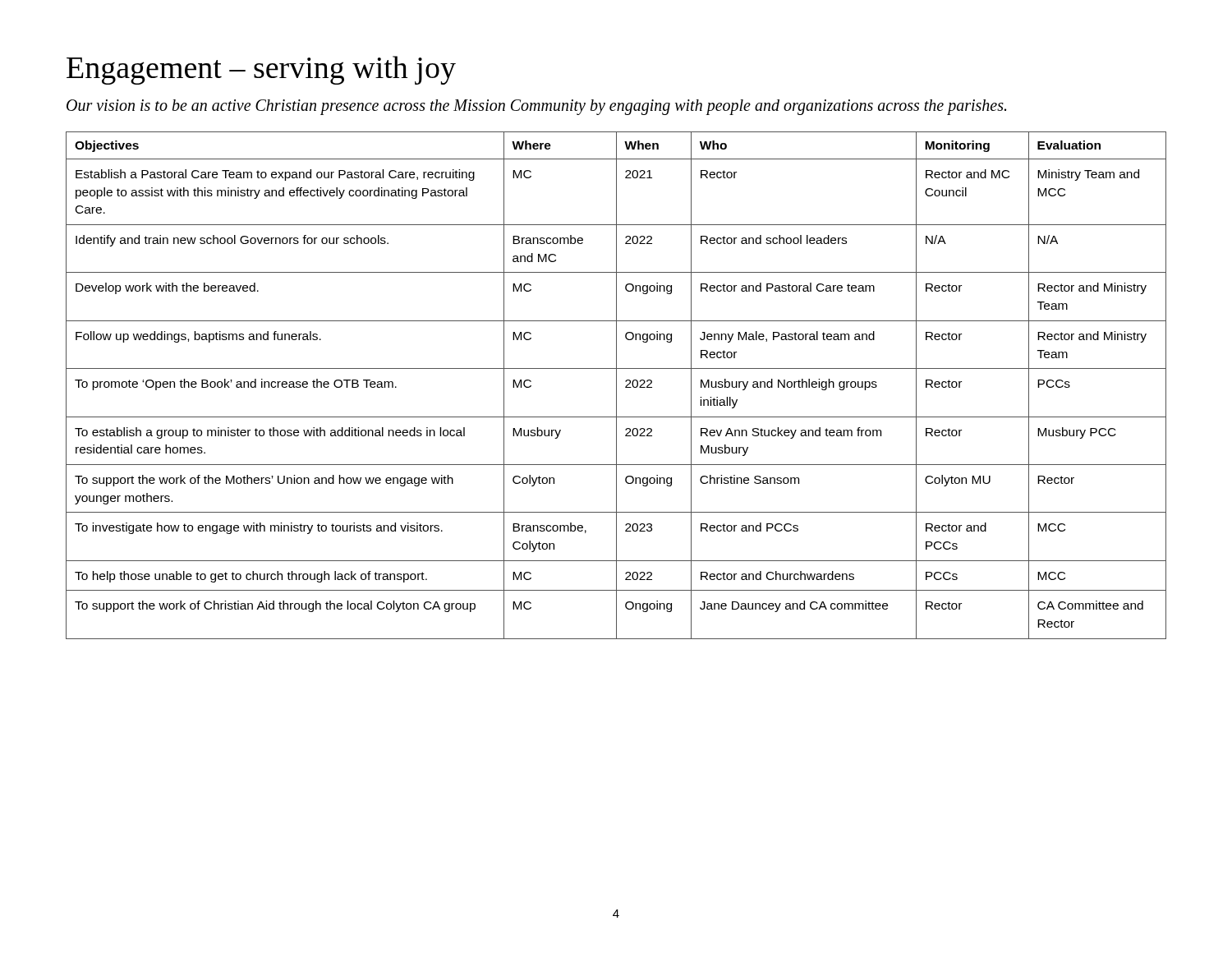Select the title that reads "Engagement – serving with"
Image resolution: width=1232 pixels, height=953 pixels.
click(261, 67)
